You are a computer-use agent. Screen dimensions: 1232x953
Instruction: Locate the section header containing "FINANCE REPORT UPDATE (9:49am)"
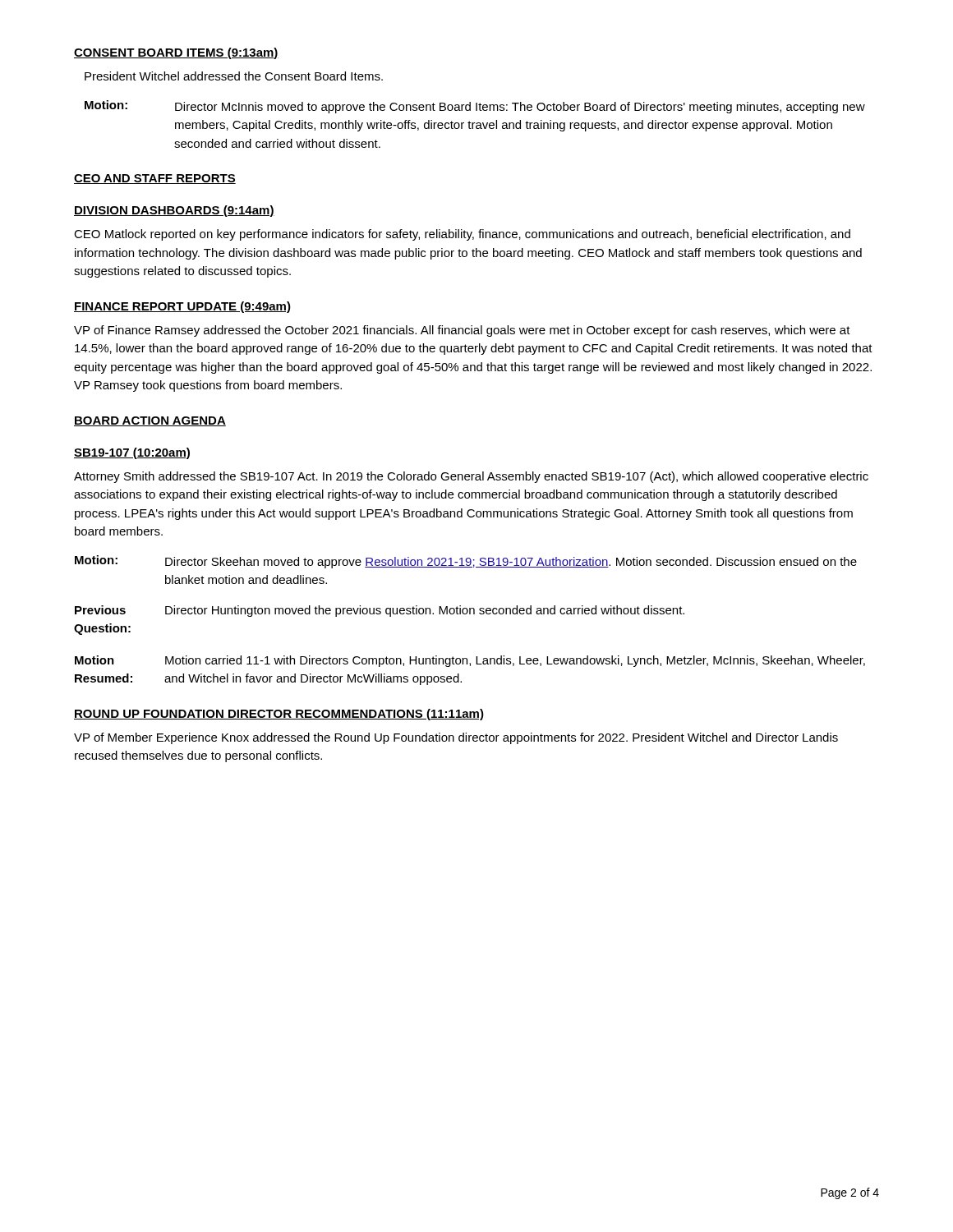tap(182, 306)
